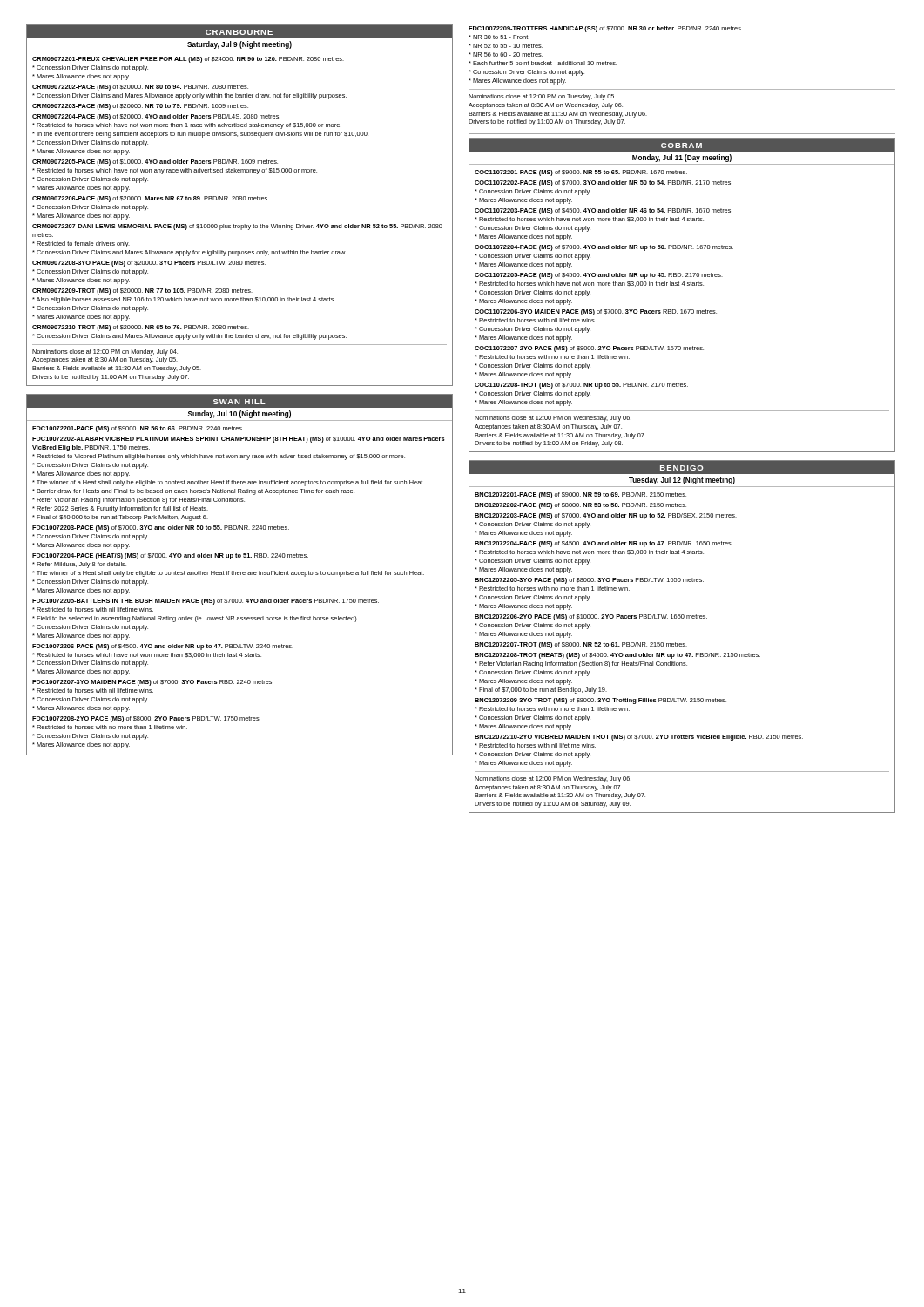Screen dimensions: 1307x924
Task: Find the text block with the text "CRM09072208-3YO PACE (MS) of $20000. 3YO Pacers PBD/LTW."
Action: 240,272
